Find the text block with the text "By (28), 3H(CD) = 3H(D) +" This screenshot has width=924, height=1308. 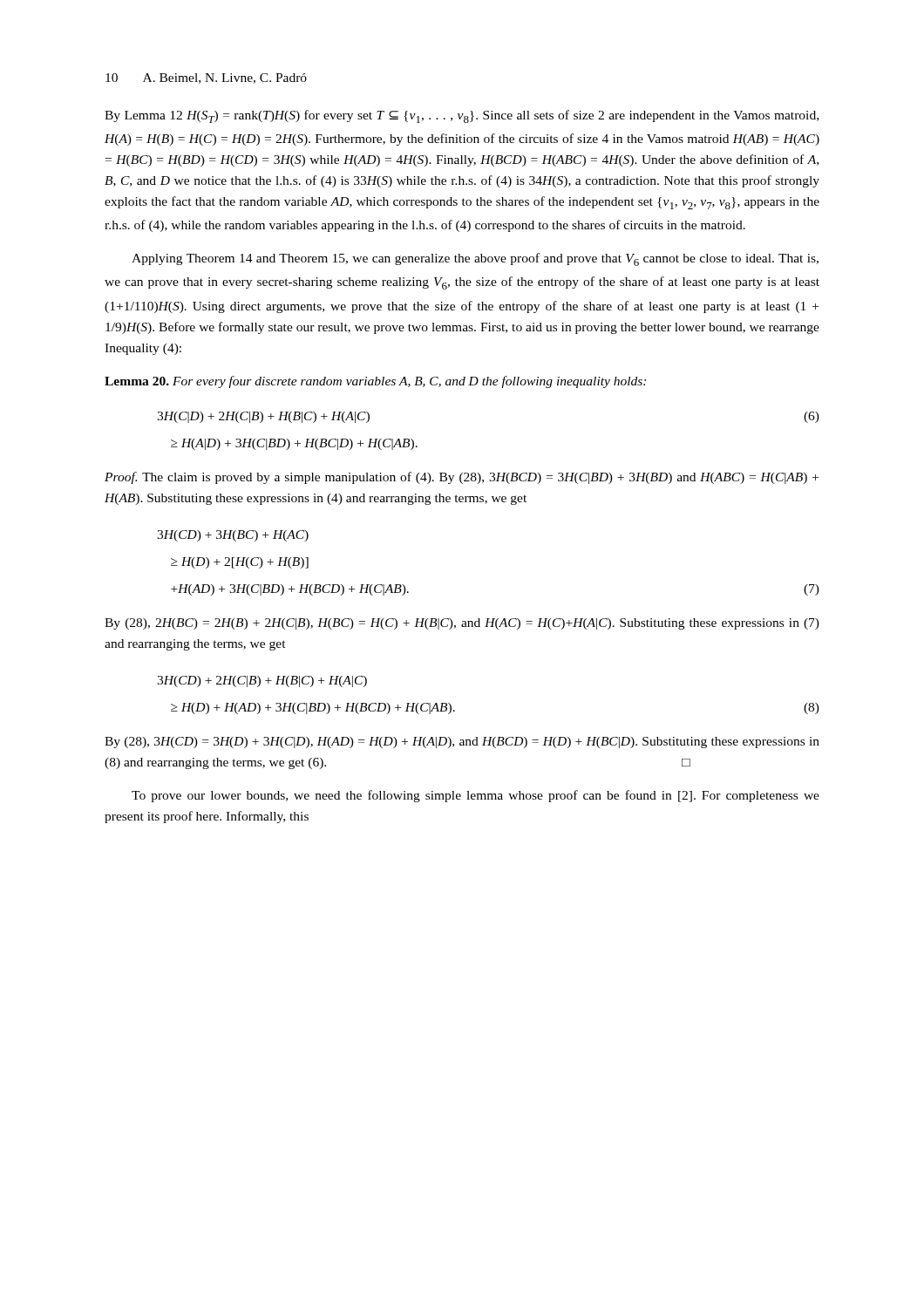(462, 751)
